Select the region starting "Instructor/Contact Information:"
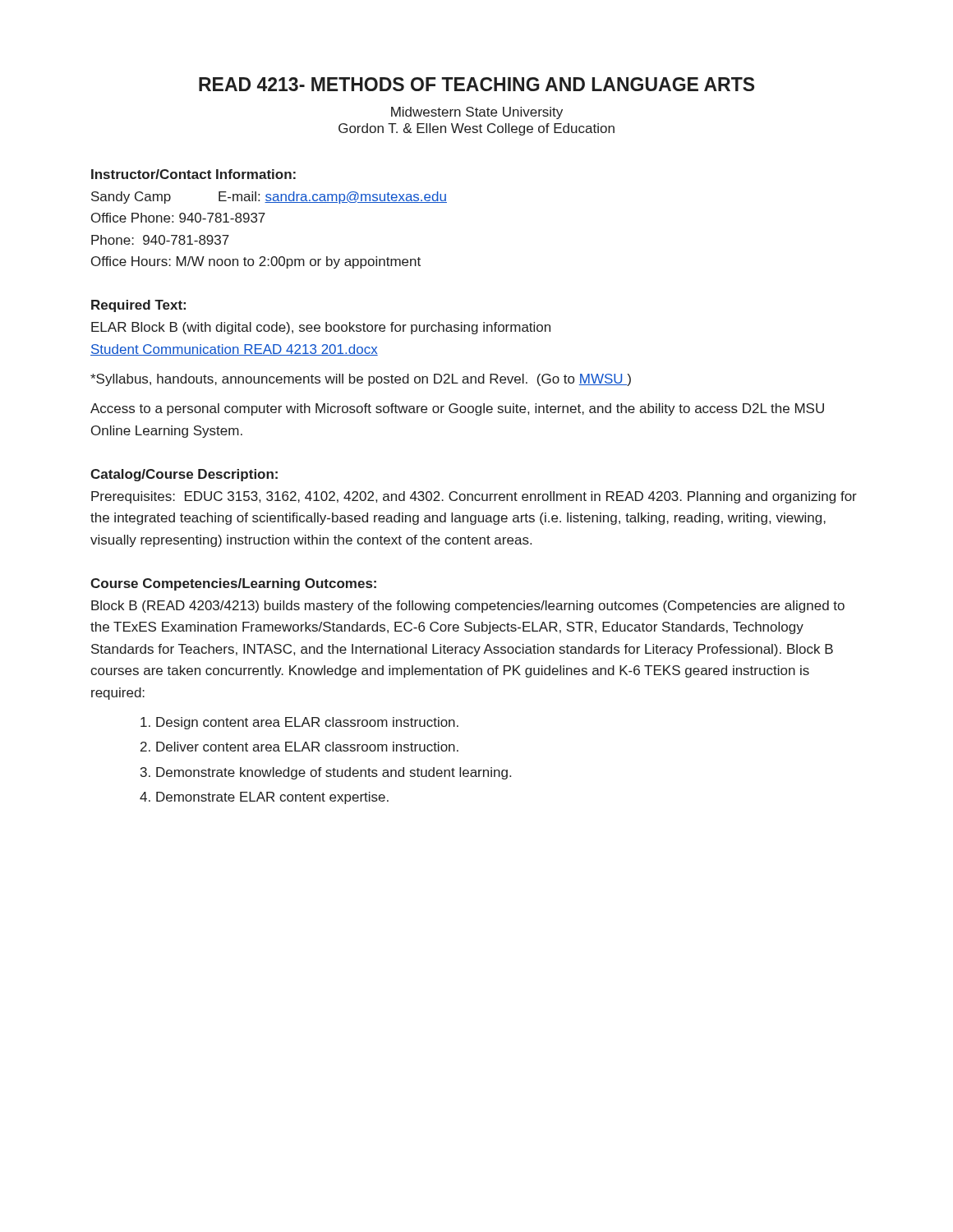Viewport: 953px width, 1232px height. pos(194,175)
